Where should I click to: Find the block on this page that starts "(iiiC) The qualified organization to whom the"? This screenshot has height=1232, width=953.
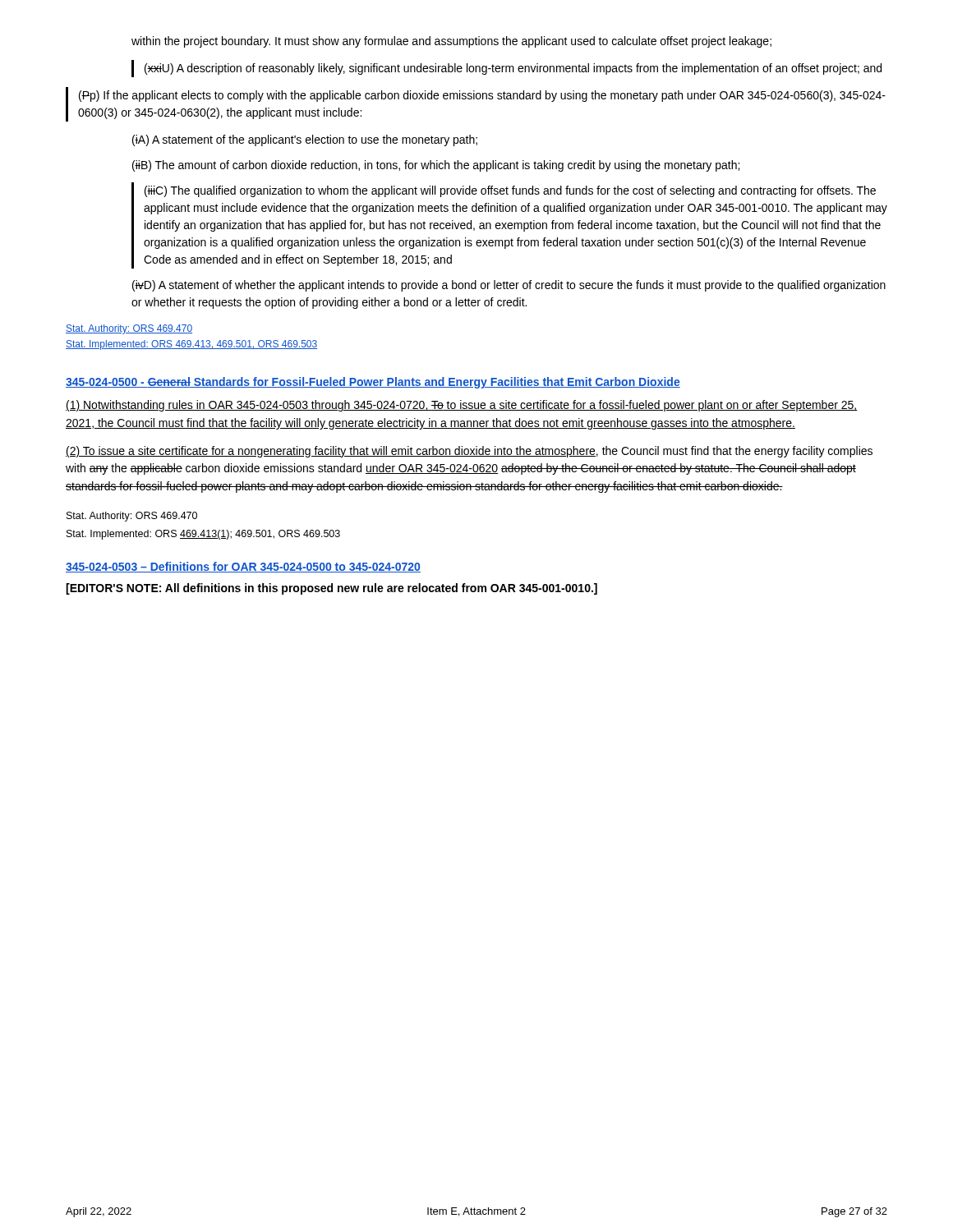[509, 225]
